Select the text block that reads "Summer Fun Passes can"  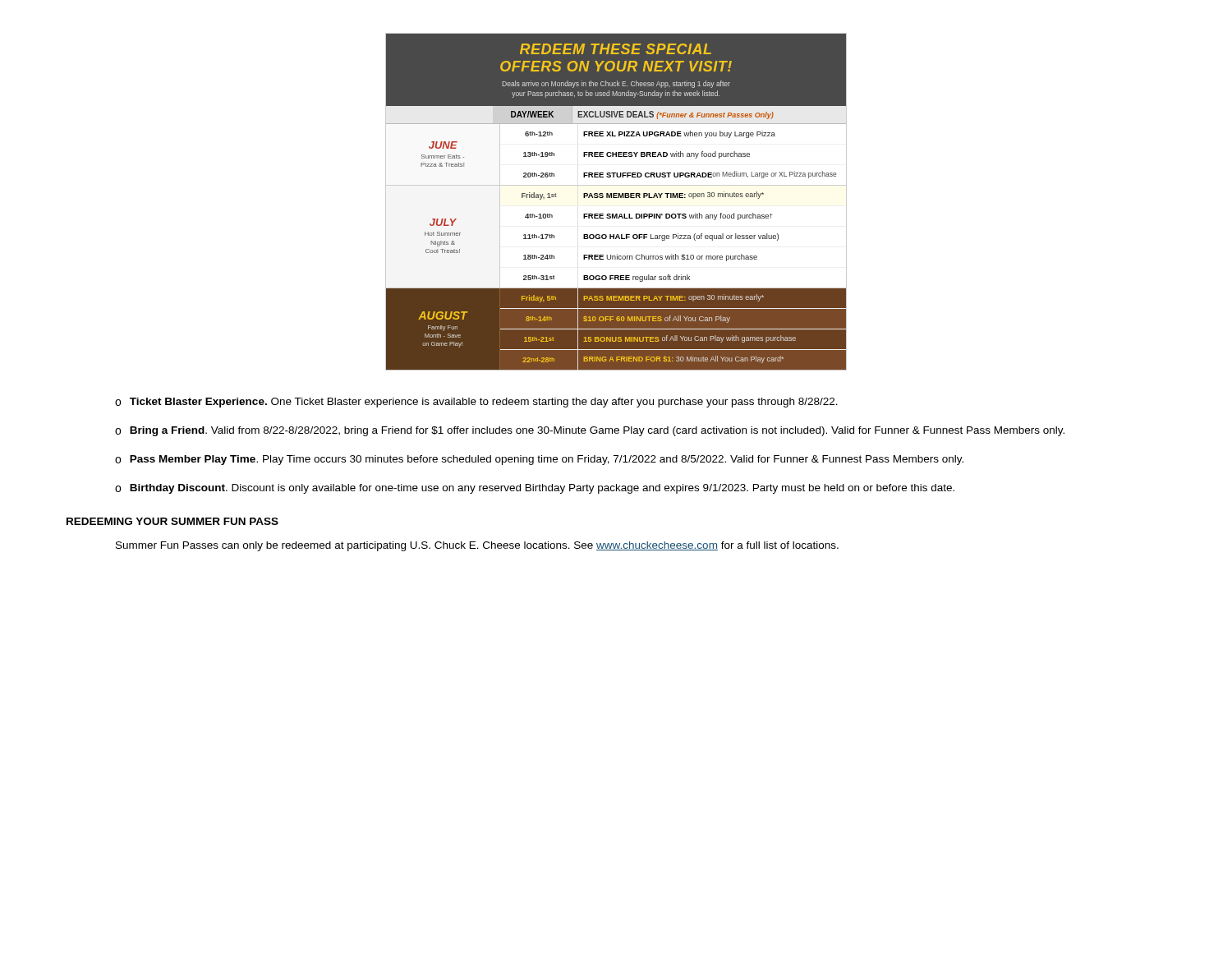477,545
